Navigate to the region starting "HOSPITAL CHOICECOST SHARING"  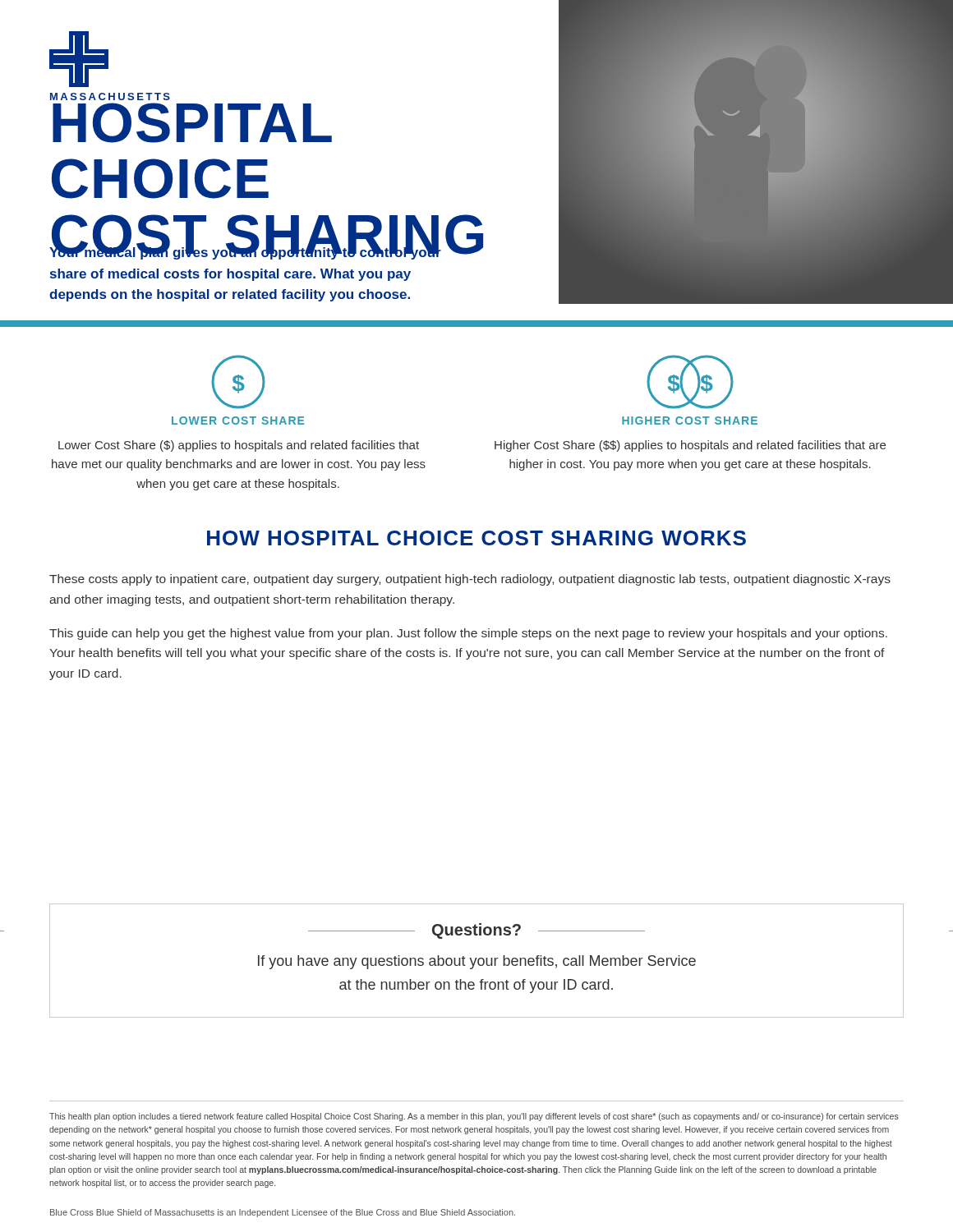click(x=275, y=178)
